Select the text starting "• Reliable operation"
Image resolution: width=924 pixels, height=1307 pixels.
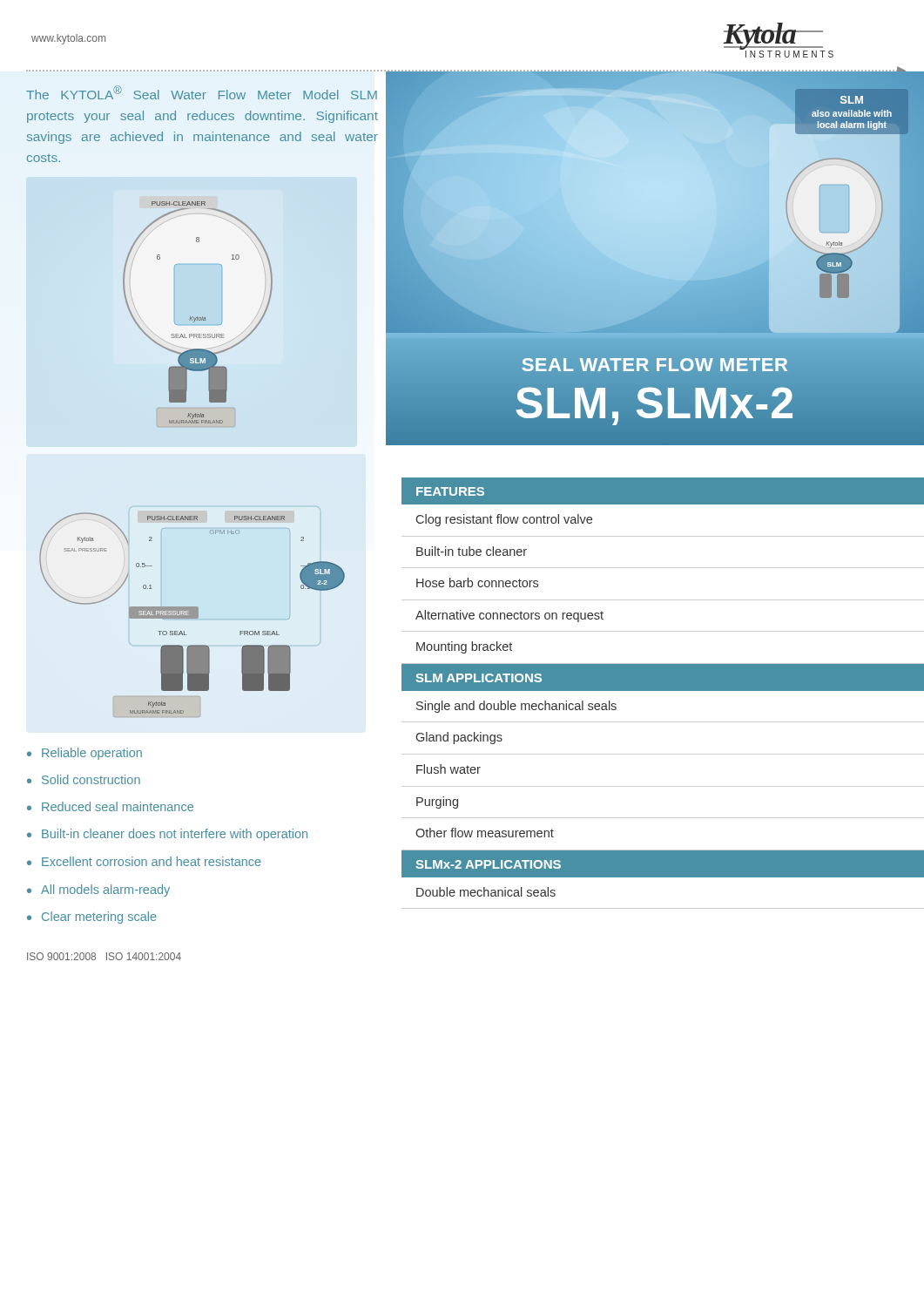(84, 756)
